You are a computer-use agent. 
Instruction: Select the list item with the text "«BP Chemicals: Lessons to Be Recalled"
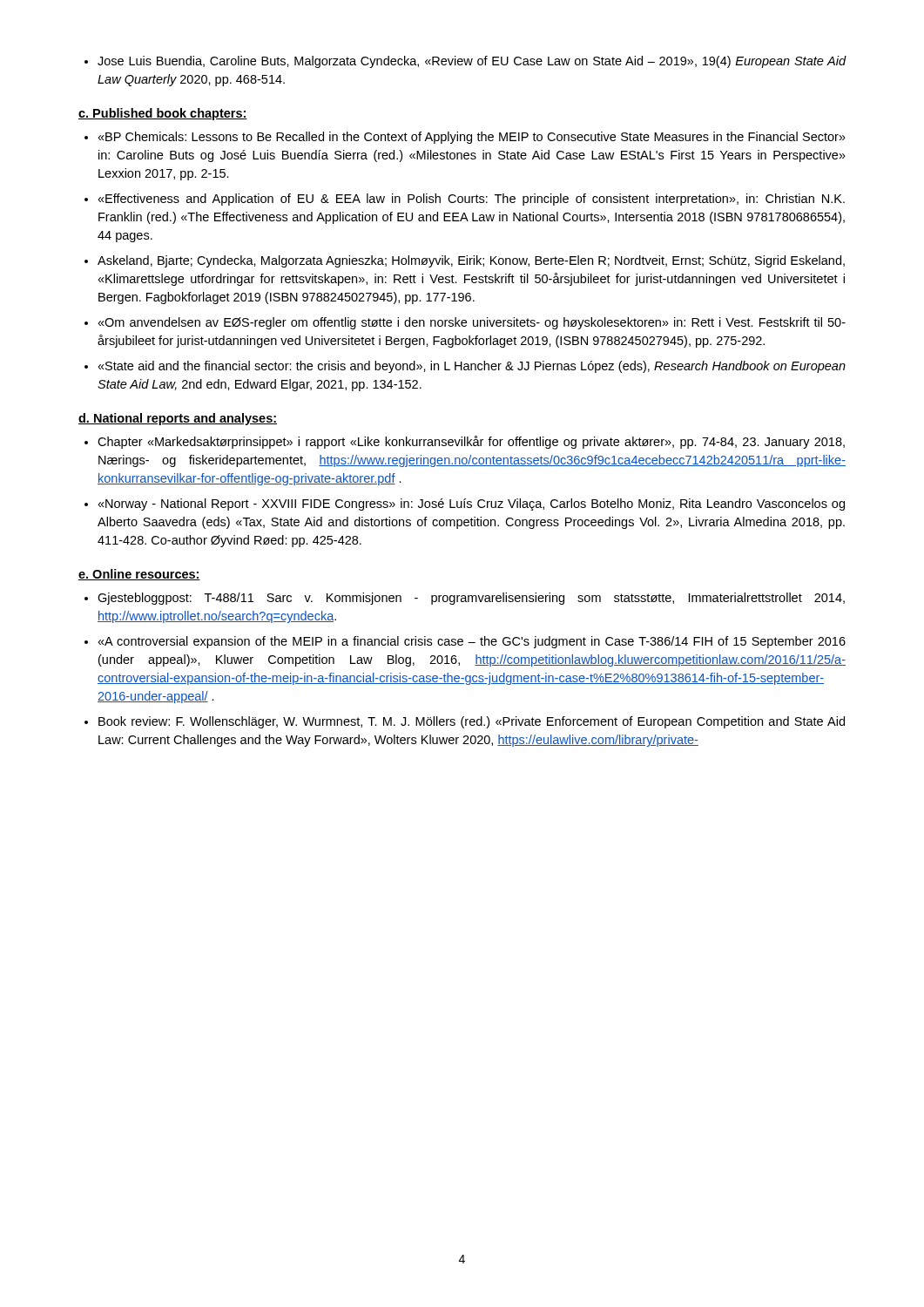coord(472,156)
